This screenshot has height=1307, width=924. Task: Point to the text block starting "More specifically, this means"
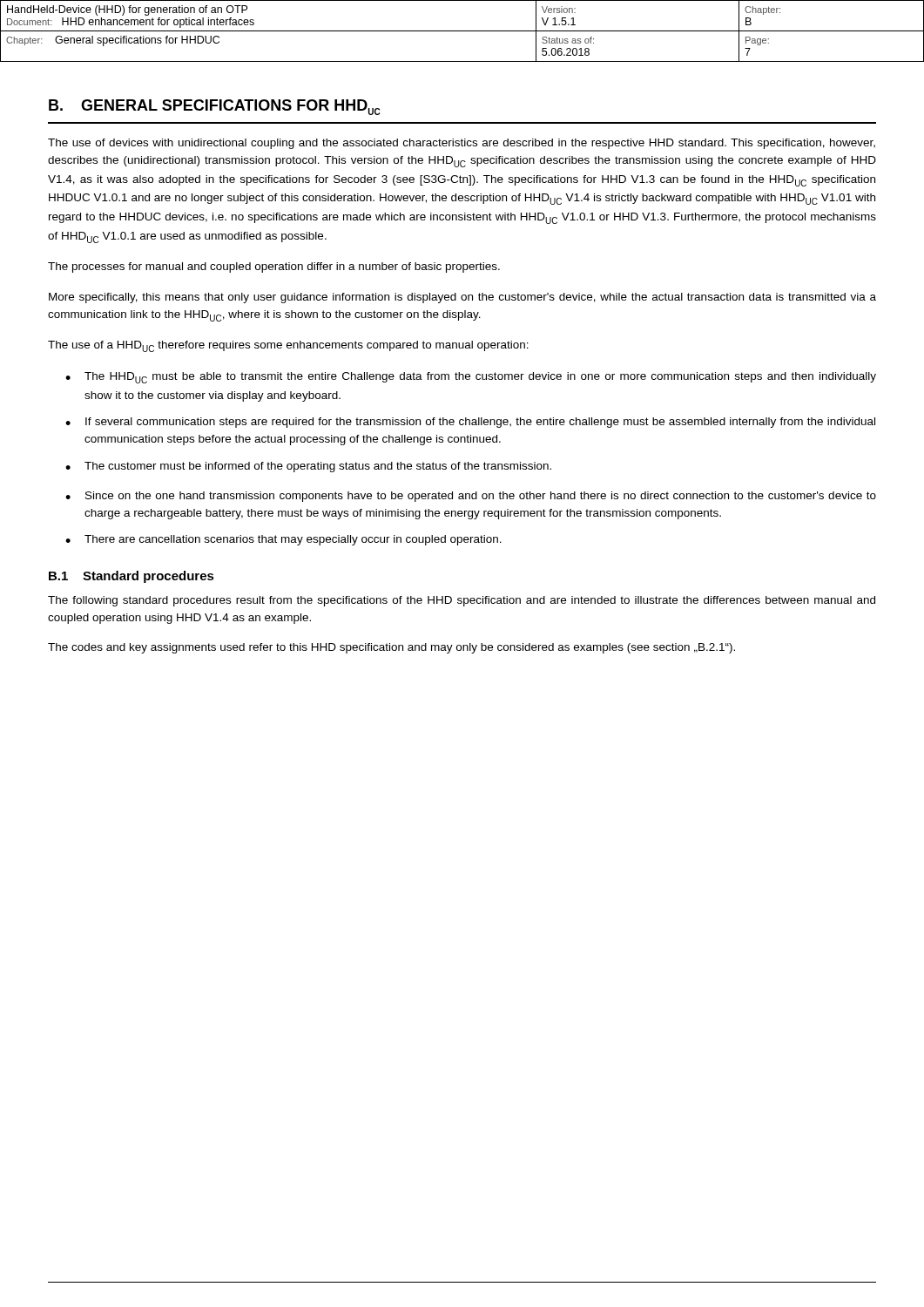point(462,306)
